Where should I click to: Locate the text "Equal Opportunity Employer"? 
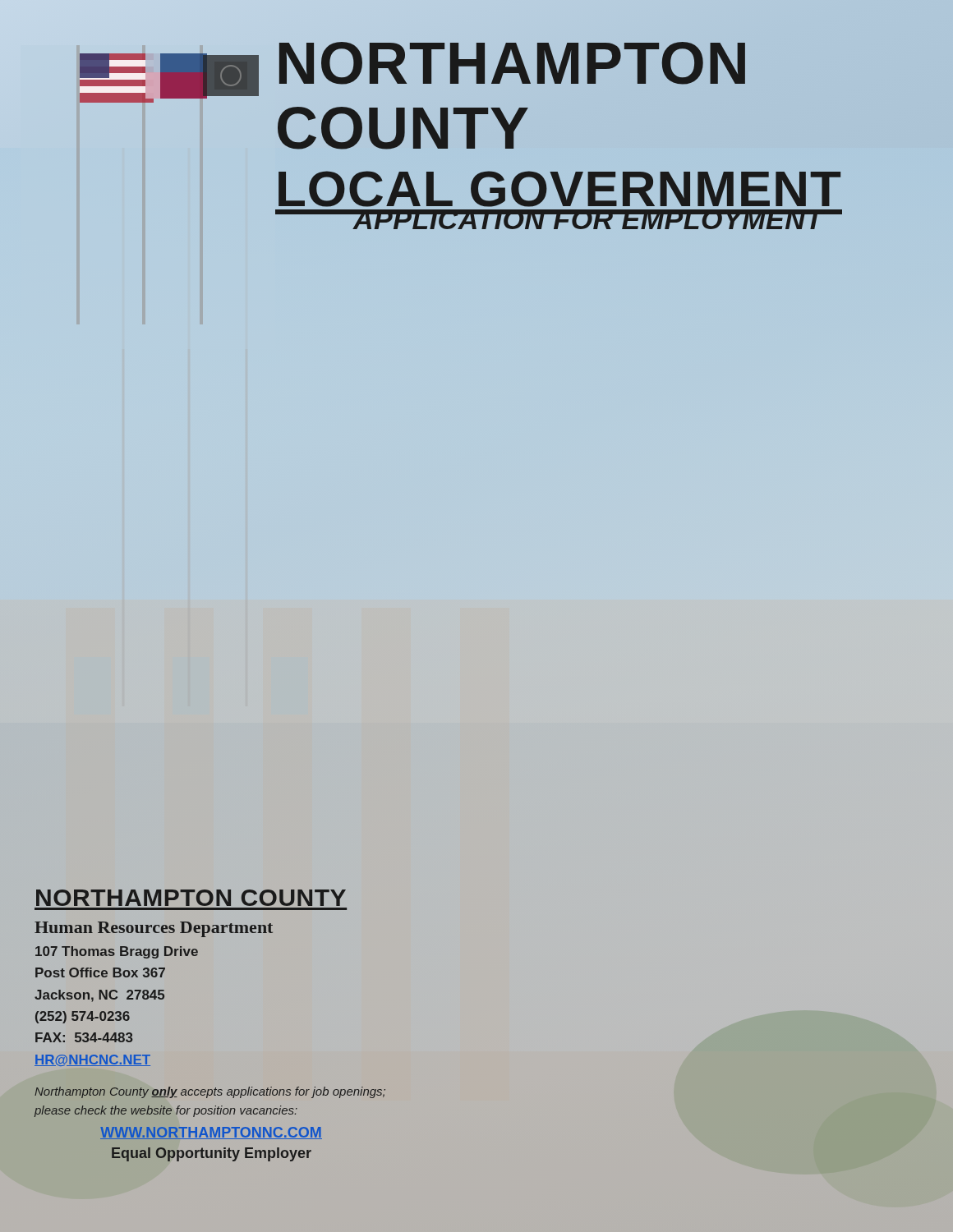[211, 1153]
